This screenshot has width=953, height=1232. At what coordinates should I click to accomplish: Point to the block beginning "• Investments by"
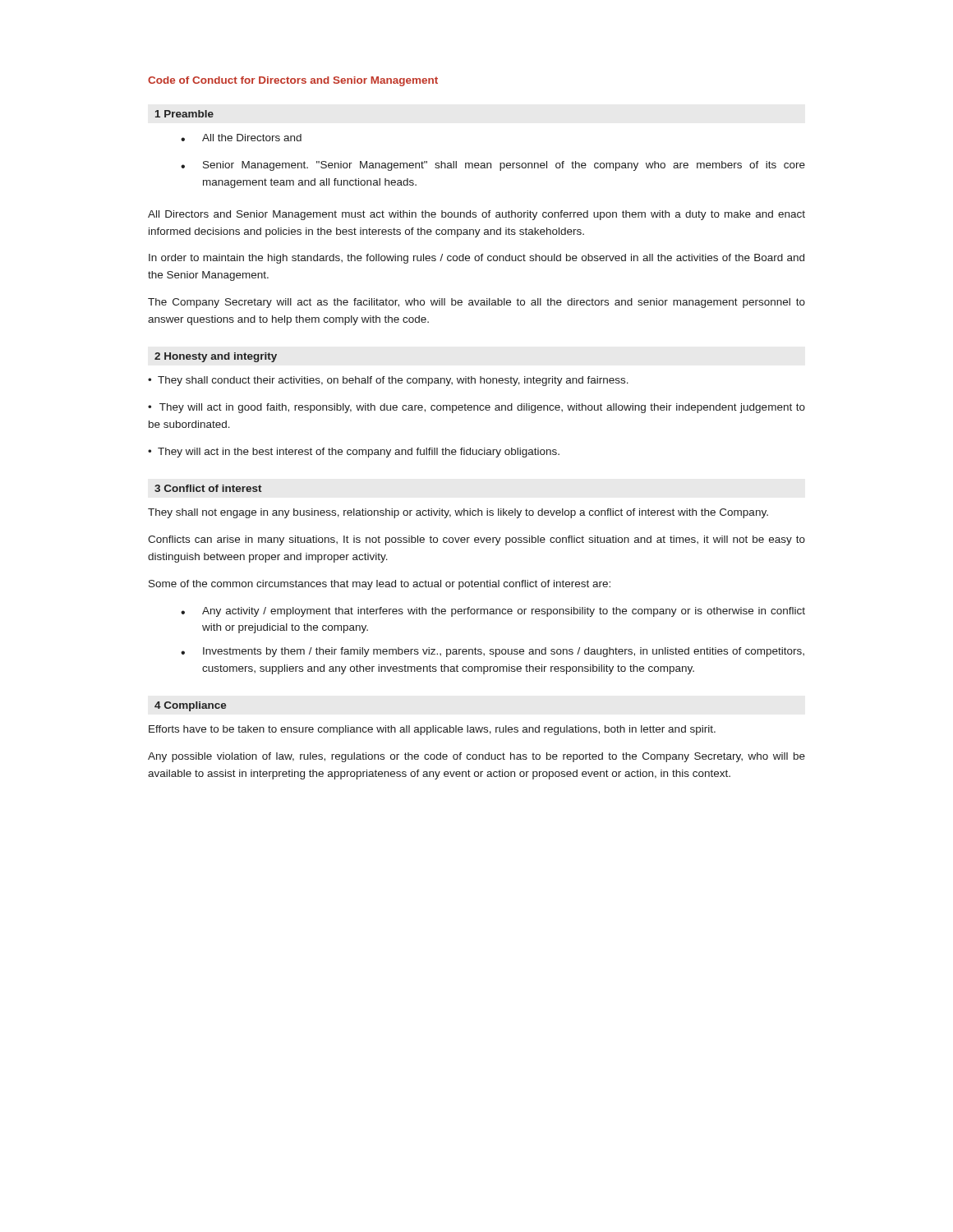pos(493,661)
